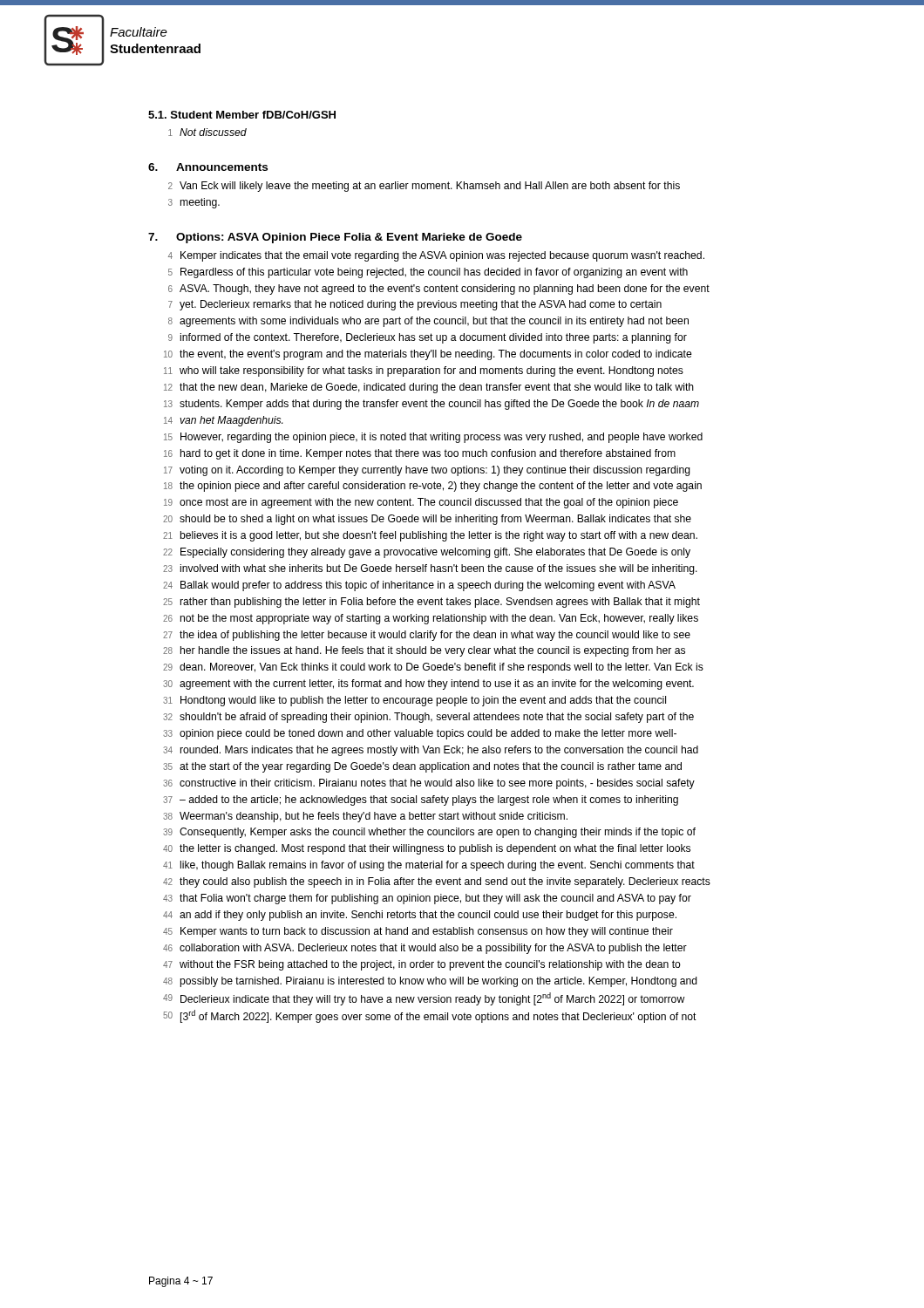This screenshot has height=1308, width=924.
Task: Navigate to the block starting "involved with what"
Action: click(x=439, y=569)
